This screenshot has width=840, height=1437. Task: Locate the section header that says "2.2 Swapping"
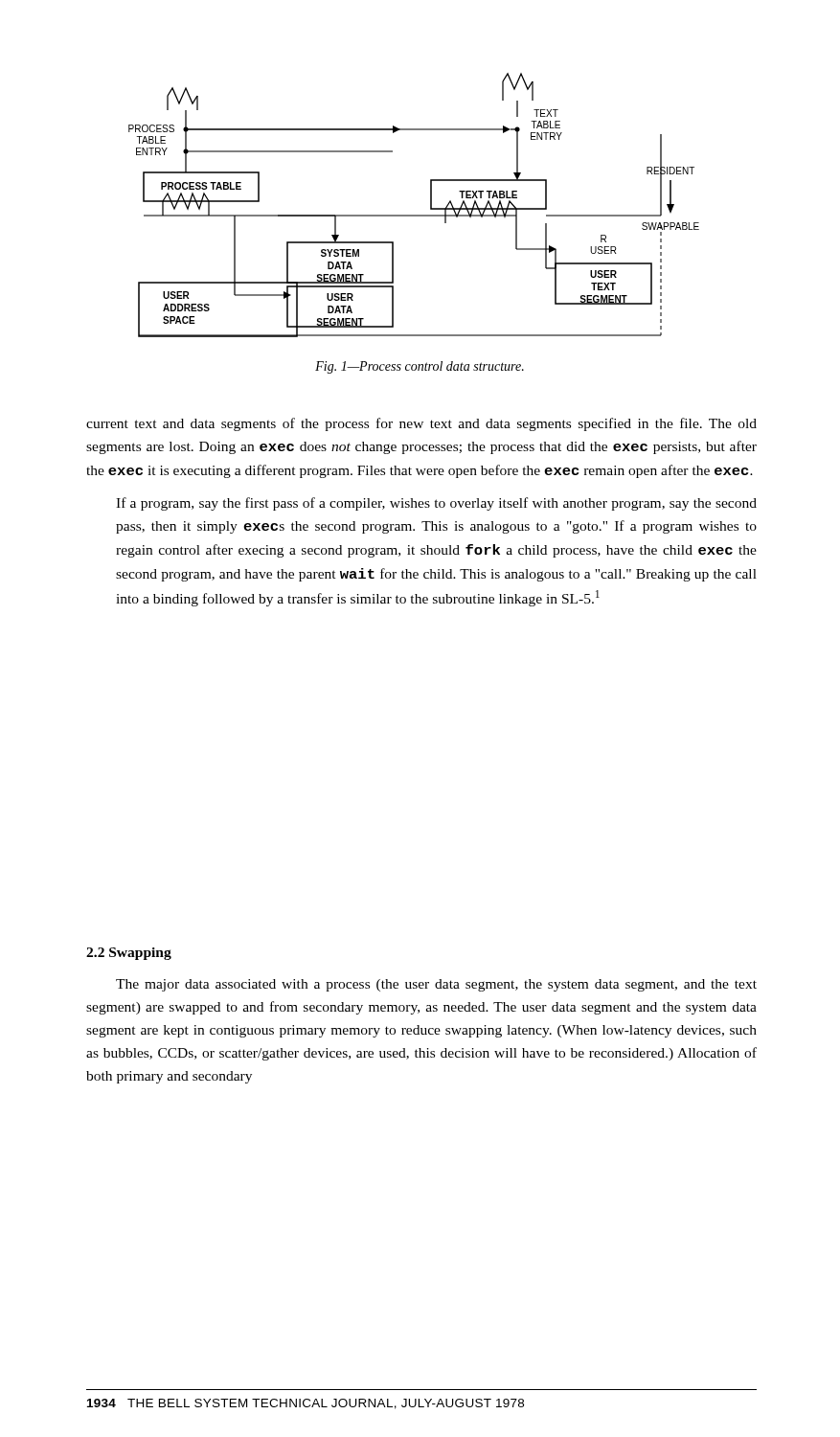(x=129, y=952)
